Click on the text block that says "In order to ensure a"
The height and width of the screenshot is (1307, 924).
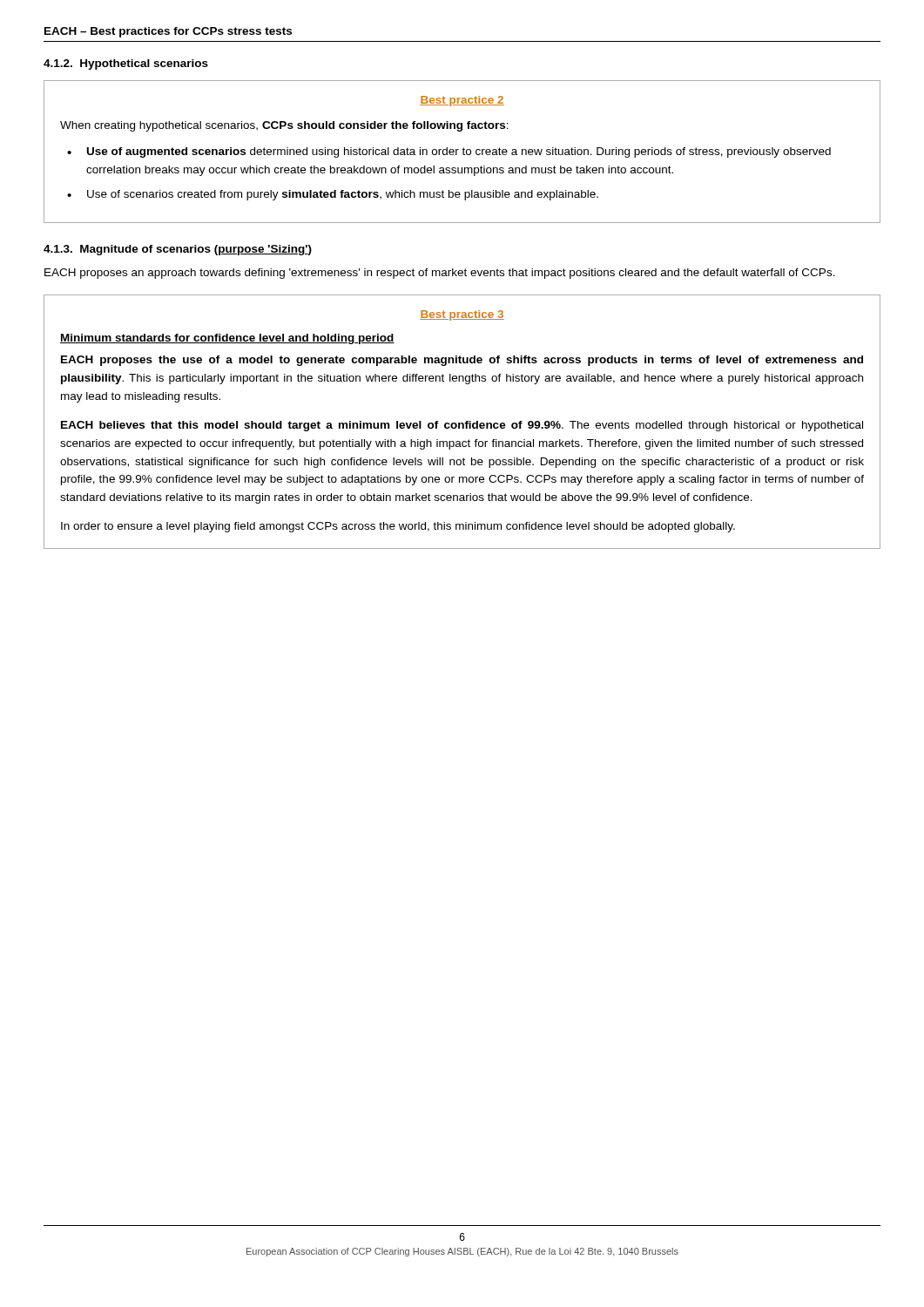point(398,526)
